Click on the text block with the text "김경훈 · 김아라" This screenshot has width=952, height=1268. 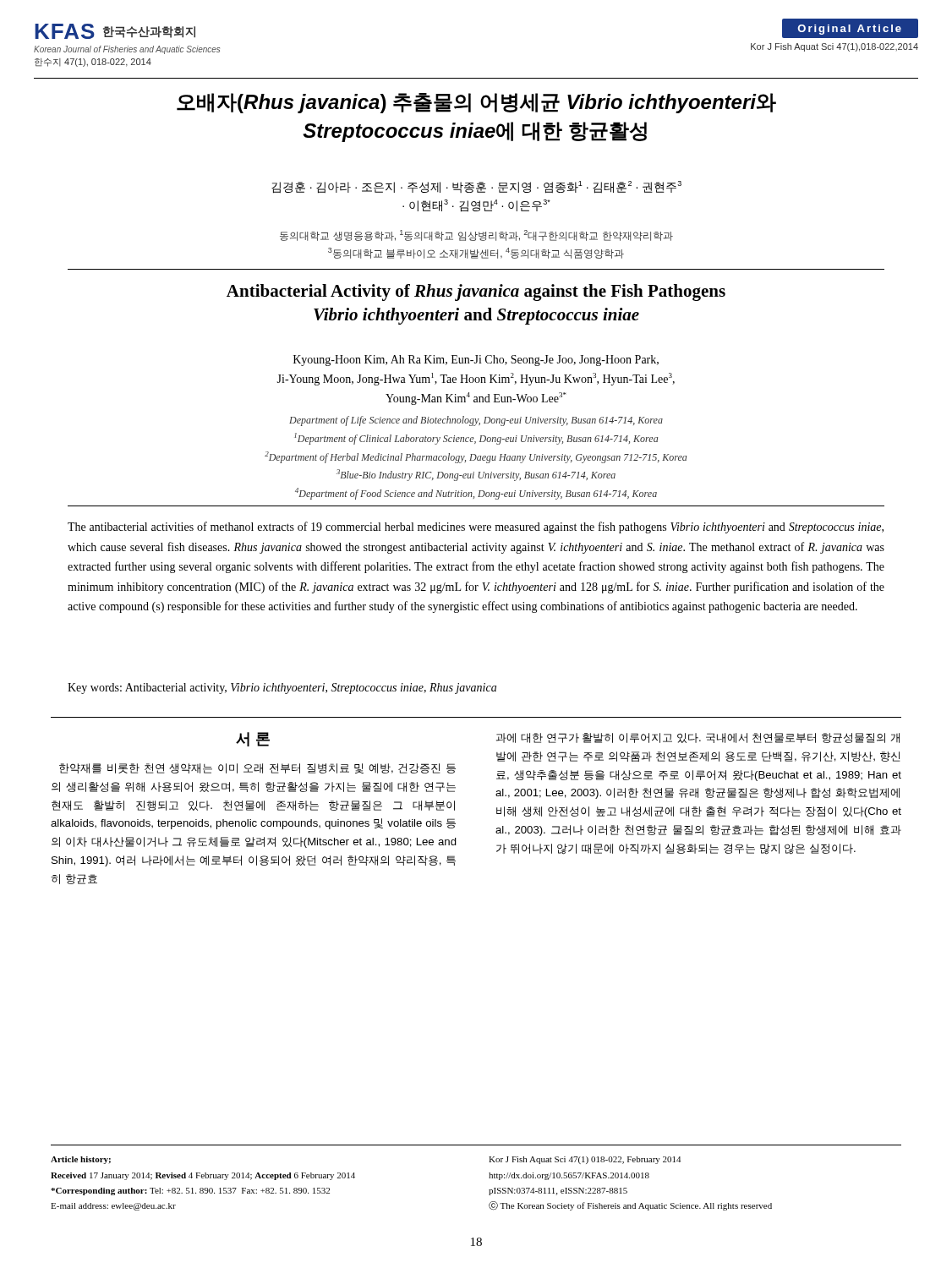476,196
